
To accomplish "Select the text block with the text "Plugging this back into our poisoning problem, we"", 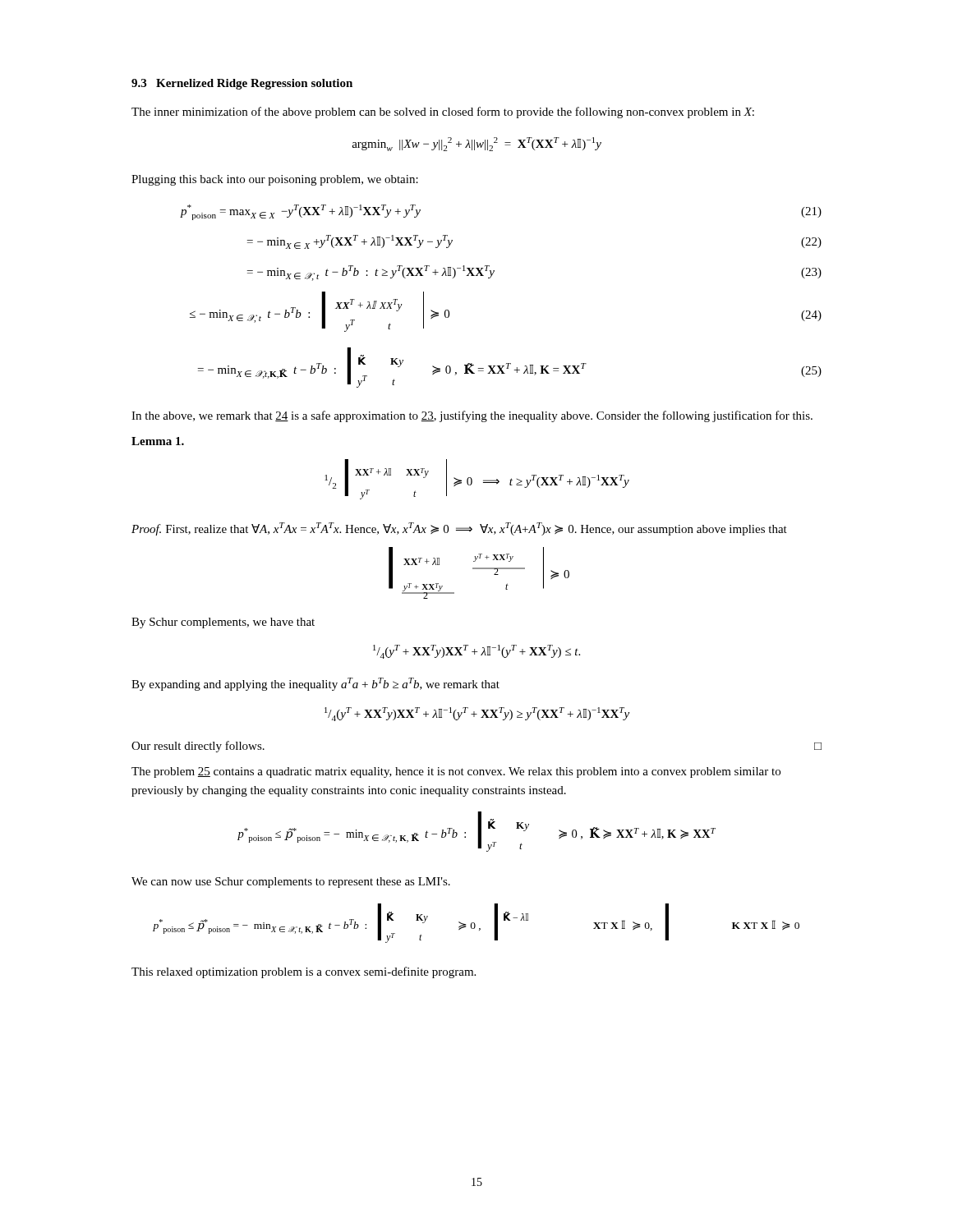I will tap(275, 179).
